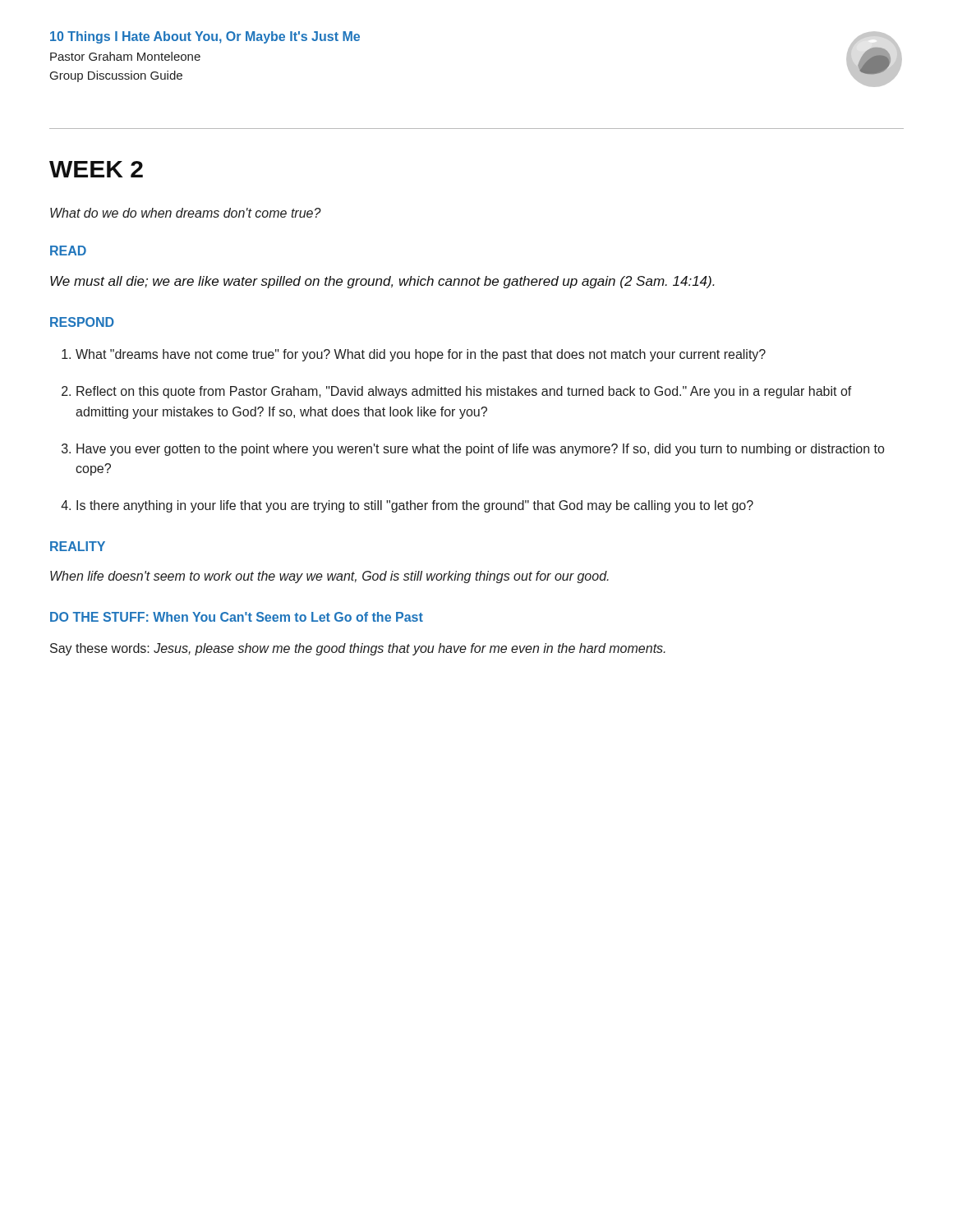Screen dimensions: 1232x953
Task: Point to the element starting "Reflect on this quote from Pastor"
Action: click(463, 402)
